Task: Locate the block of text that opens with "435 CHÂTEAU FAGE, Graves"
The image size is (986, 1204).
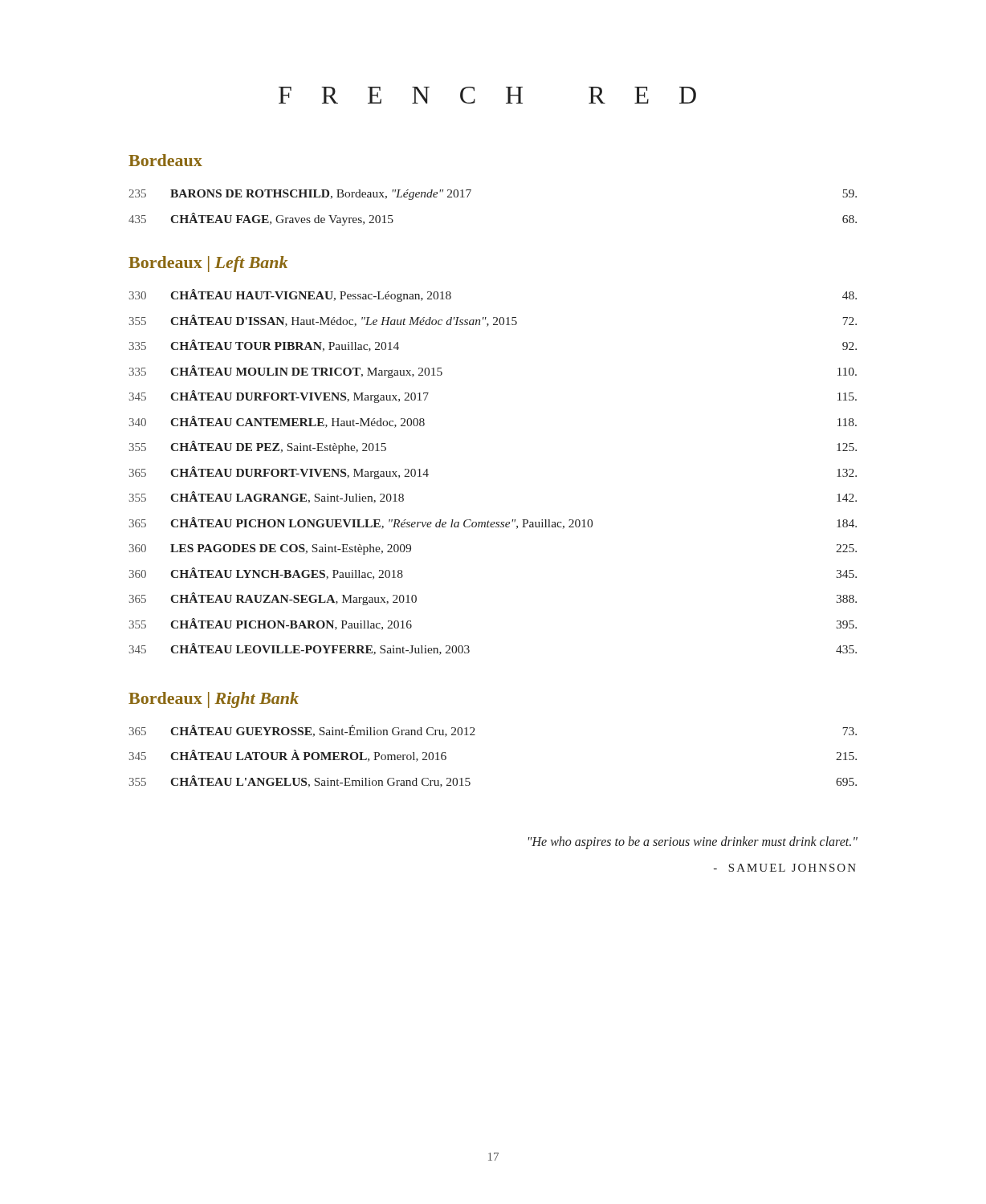Action: point(281,220)
